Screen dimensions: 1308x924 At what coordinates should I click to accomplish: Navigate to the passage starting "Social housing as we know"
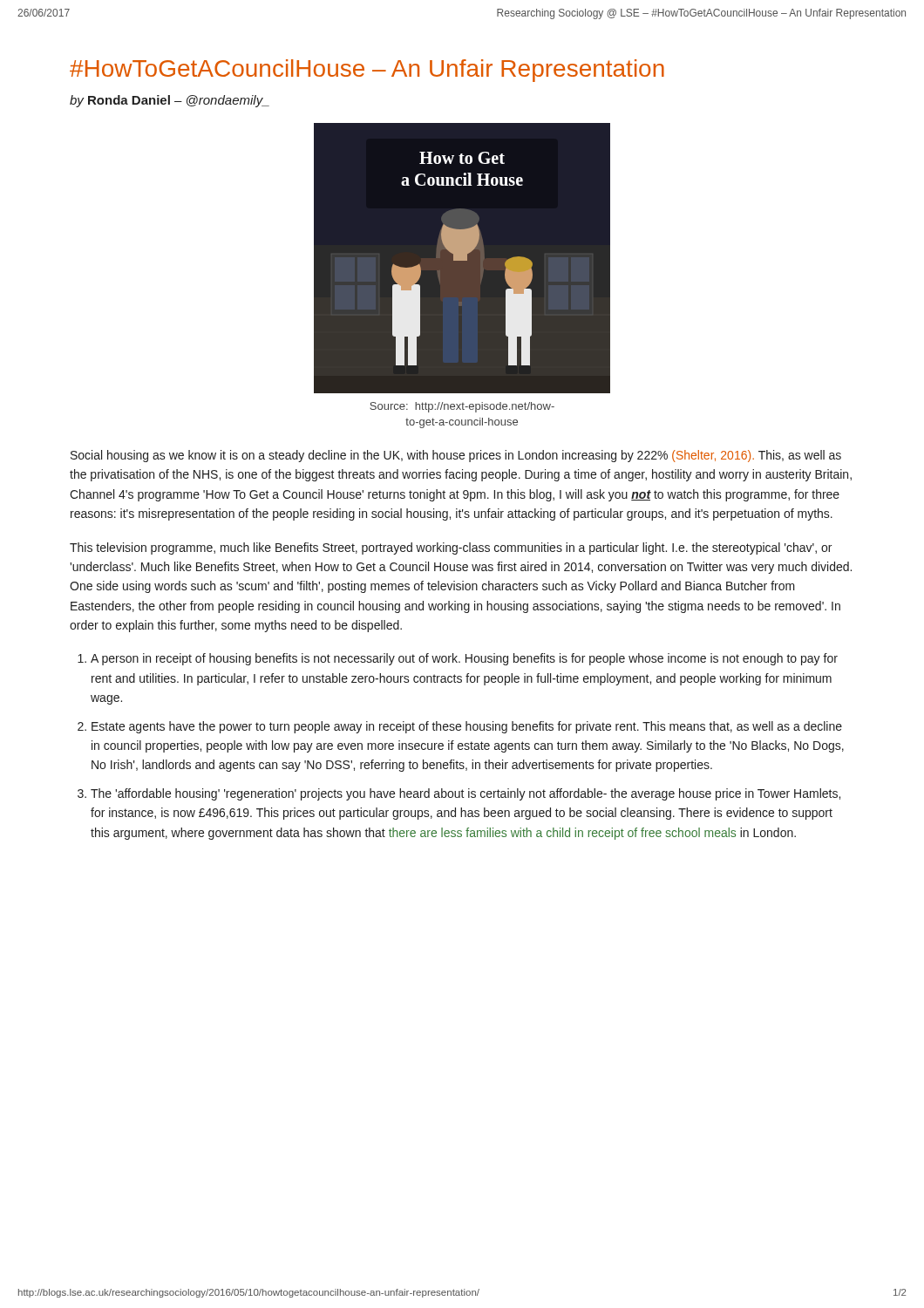461,484
